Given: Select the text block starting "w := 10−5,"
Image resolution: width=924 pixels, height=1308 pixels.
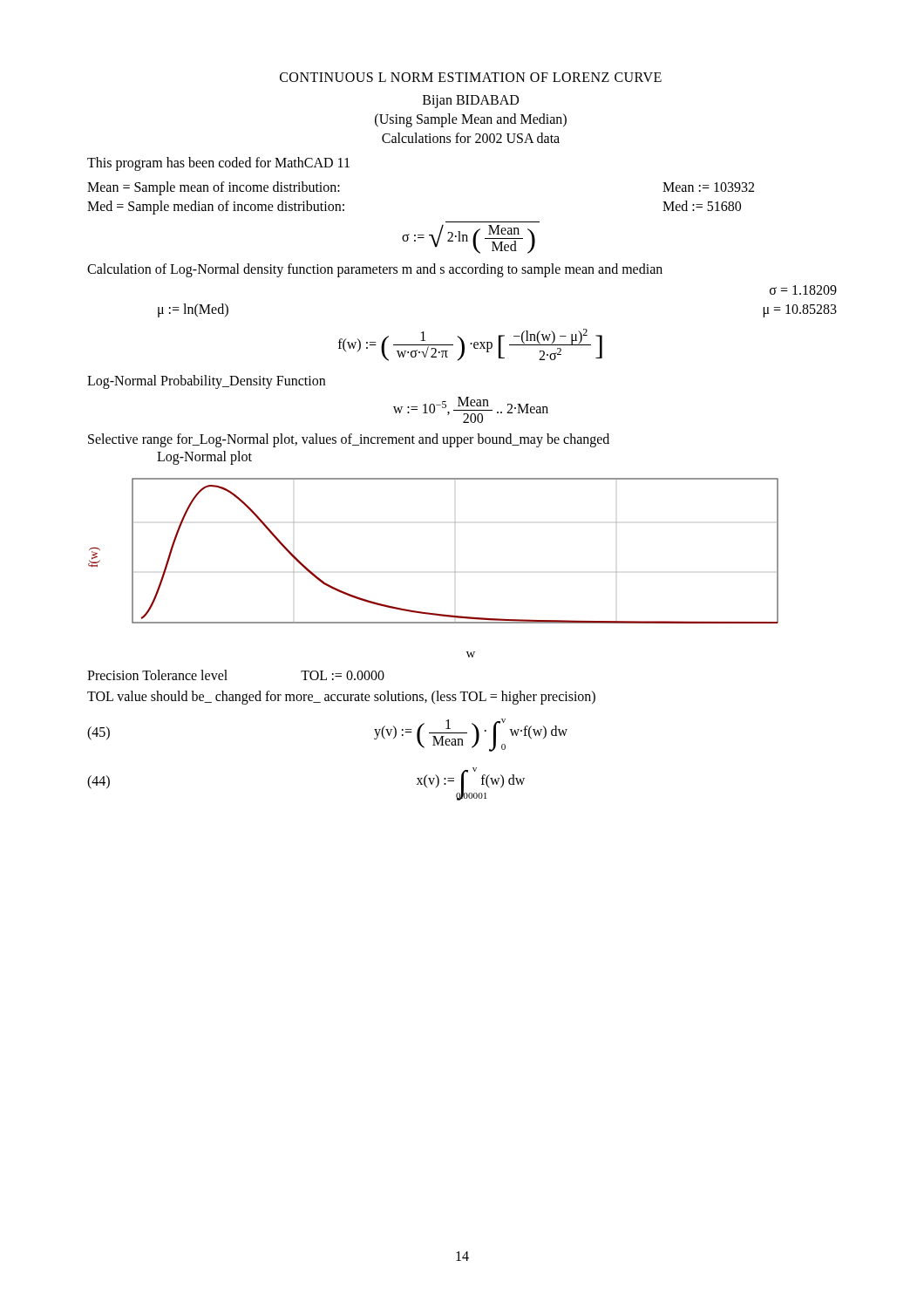Looking at the screenshot, I should (471, 410).
